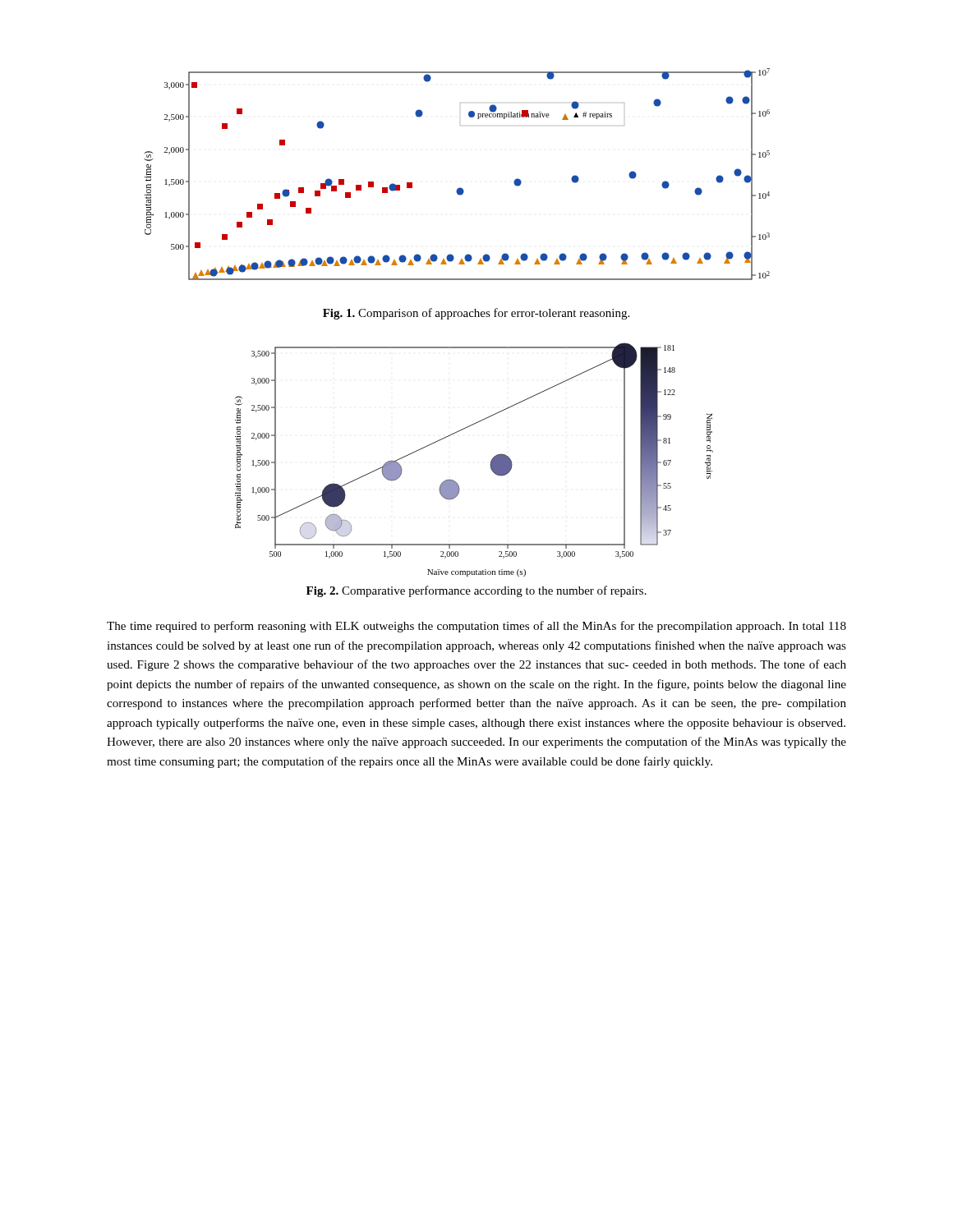Select the text block containing "The time required to"

click(x=476, y=693)
